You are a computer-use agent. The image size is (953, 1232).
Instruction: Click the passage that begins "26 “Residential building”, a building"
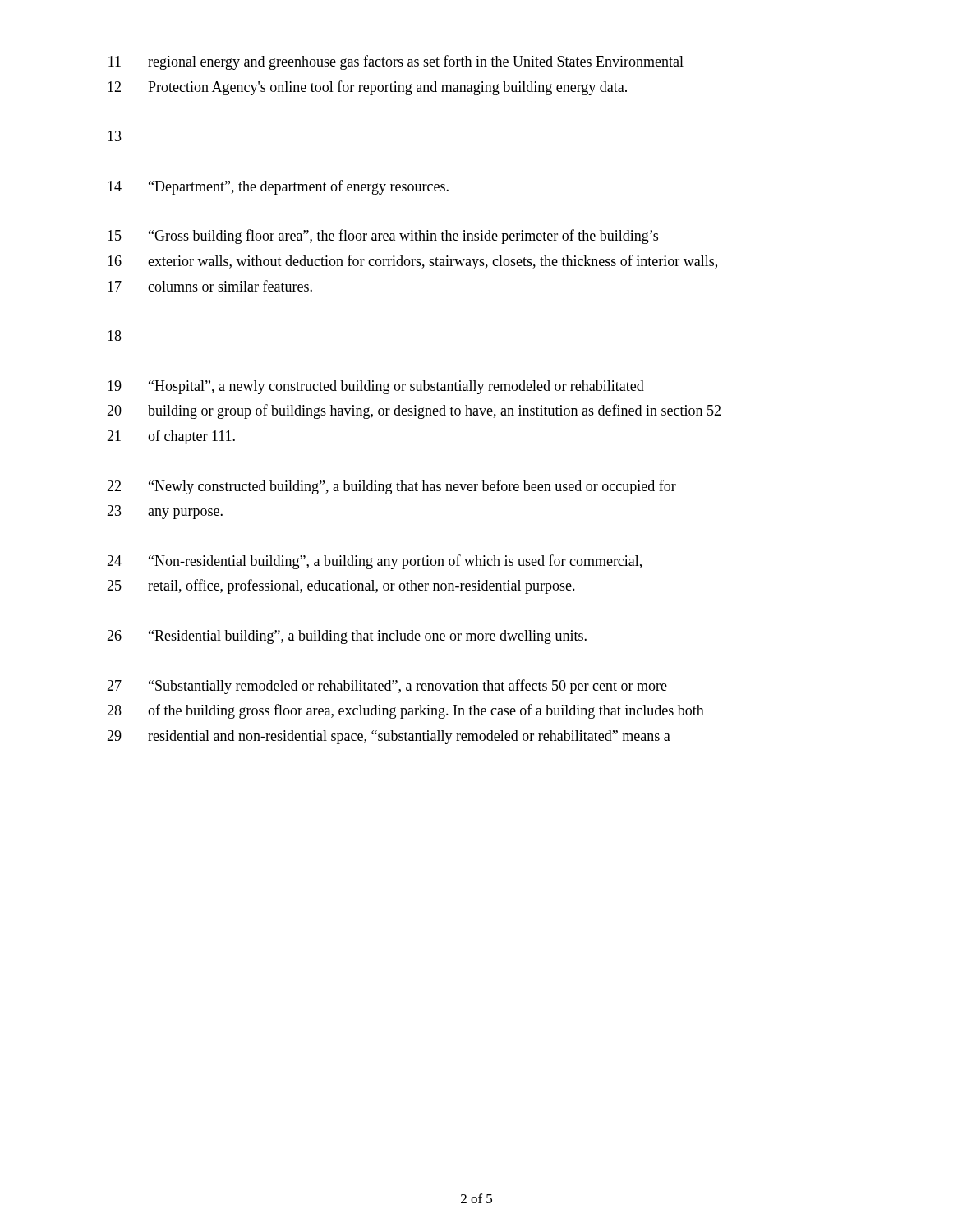click(x=476, y=636)
